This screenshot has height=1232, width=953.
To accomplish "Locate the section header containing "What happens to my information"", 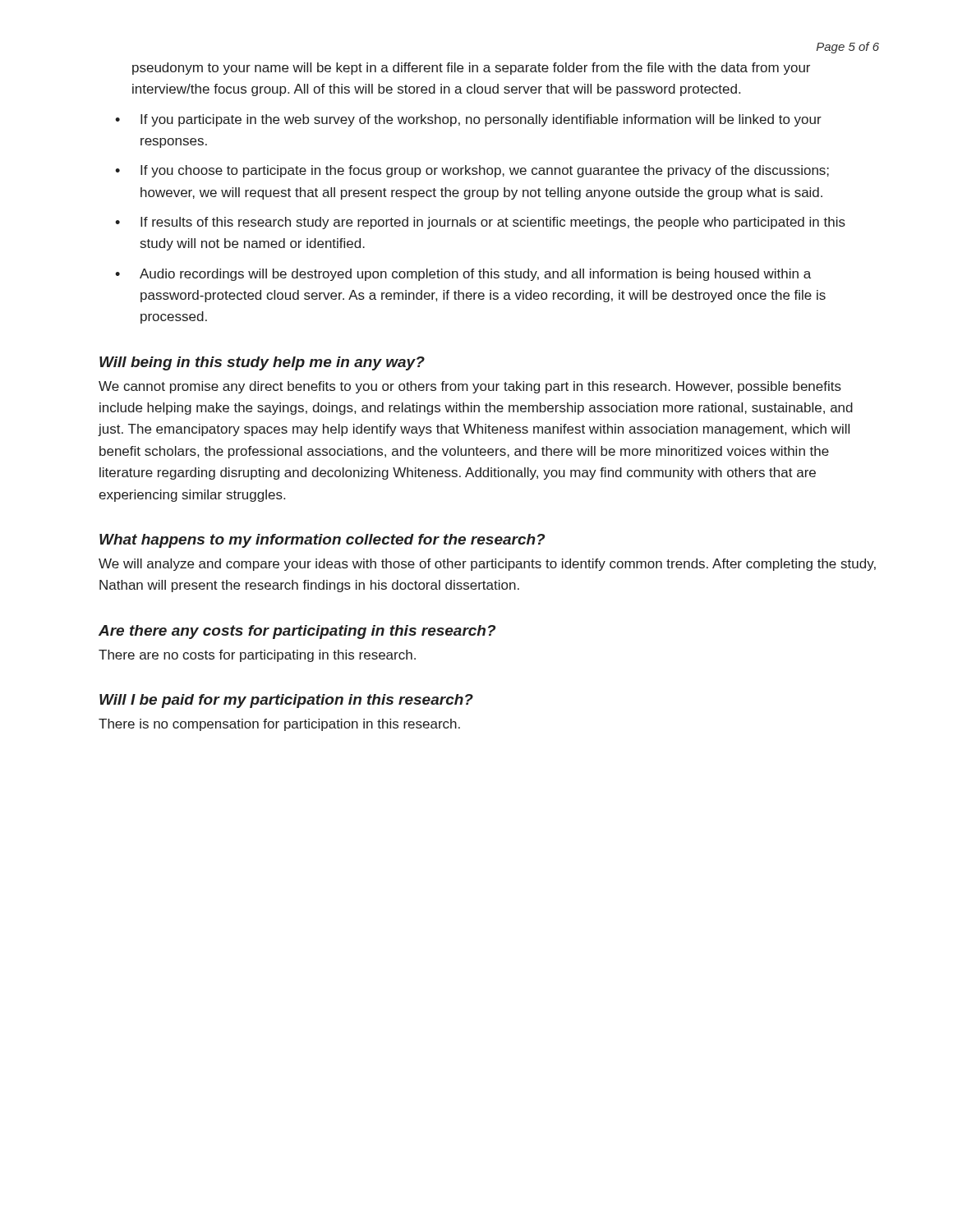I will tap(322, 539).
